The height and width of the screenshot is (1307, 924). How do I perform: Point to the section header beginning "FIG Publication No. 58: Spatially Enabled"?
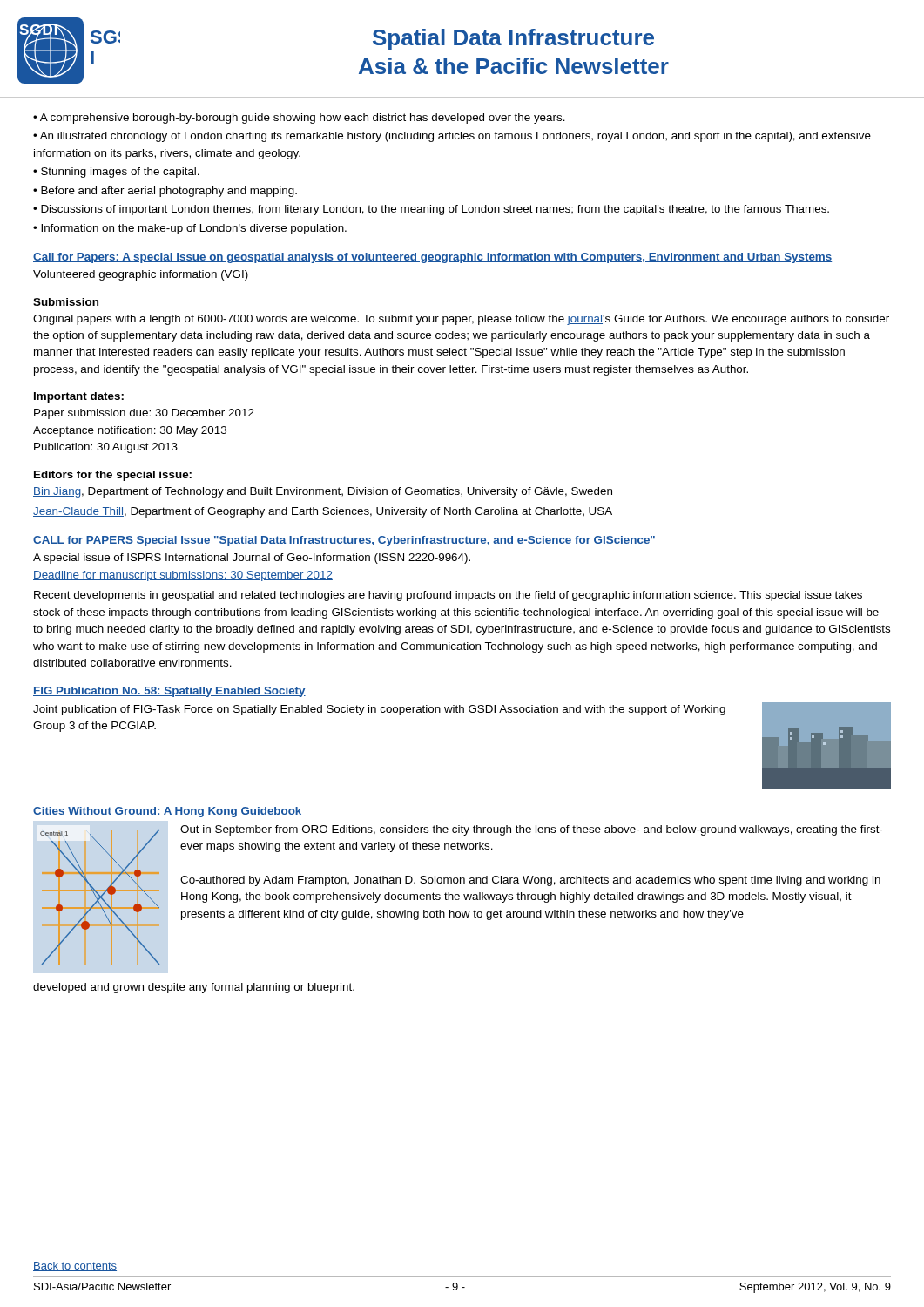coord(169,690)
